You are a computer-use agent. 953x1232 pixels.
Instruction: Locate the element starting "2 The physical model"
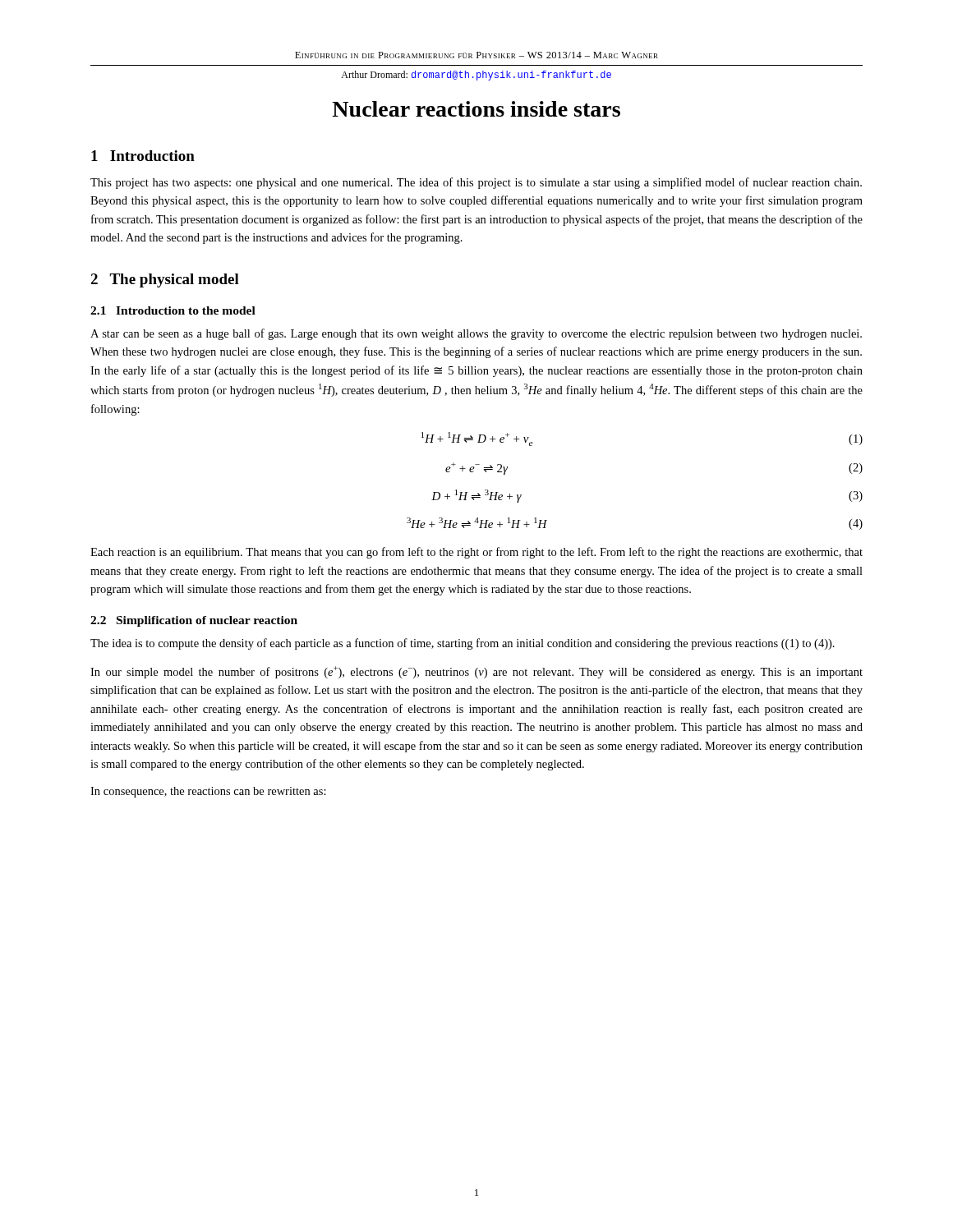[x=165, y=279]
